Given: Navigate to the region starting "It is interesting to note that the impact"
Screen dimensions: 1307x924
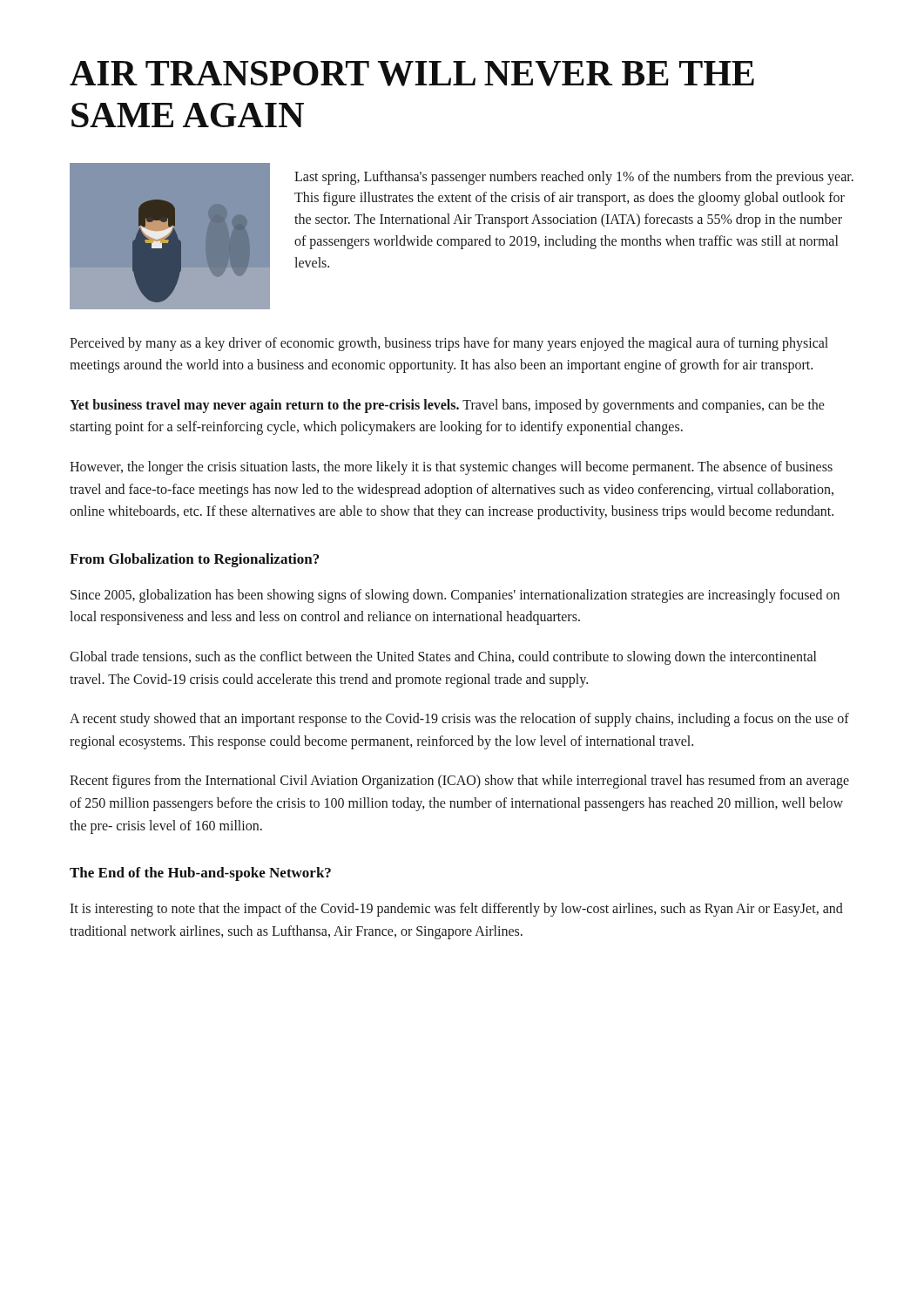Looking at the screenshot, I should click(x=456, y=920).
